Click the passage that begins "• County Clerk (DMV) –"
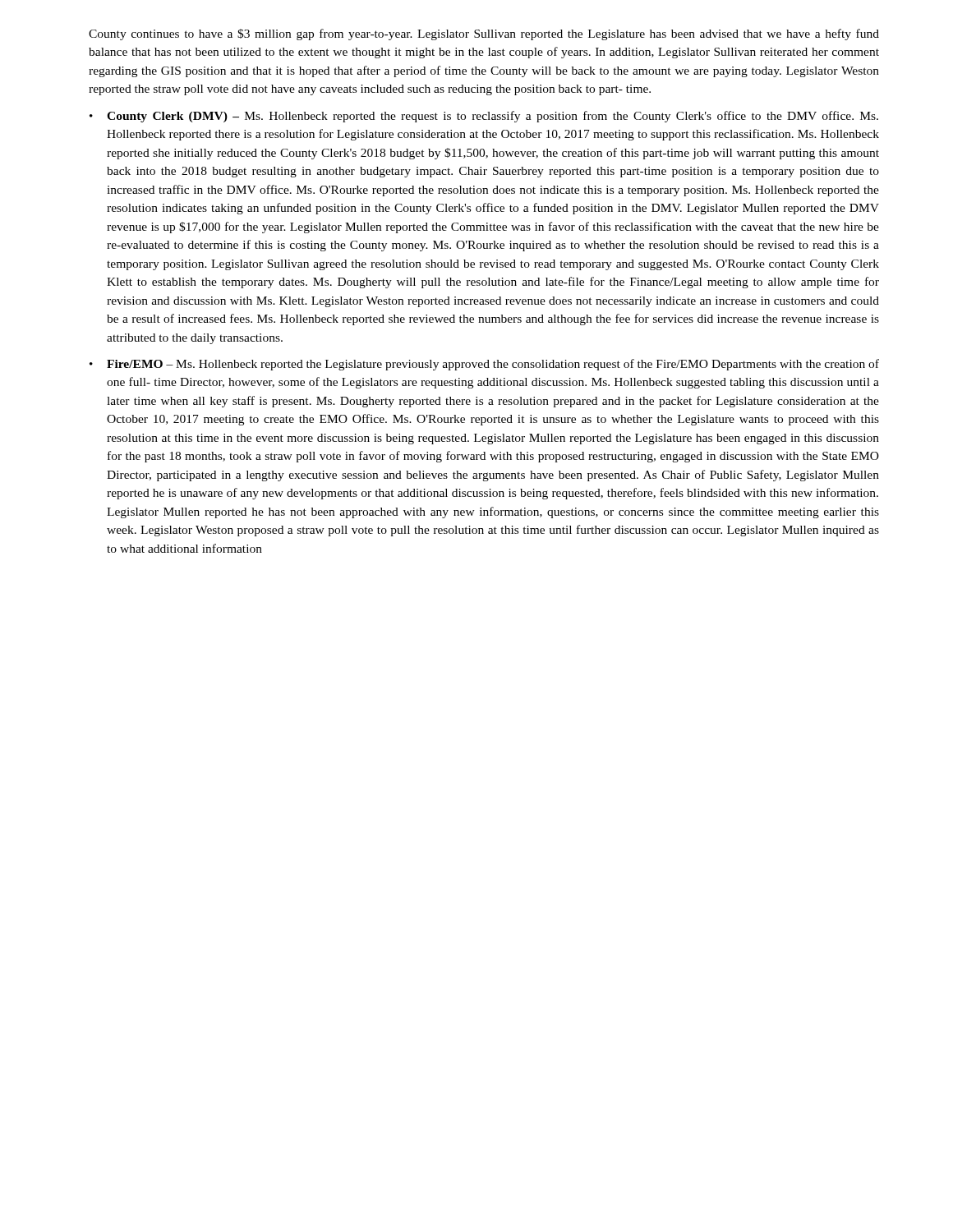This screenshot has width=953, height=1232. point(484,227)
